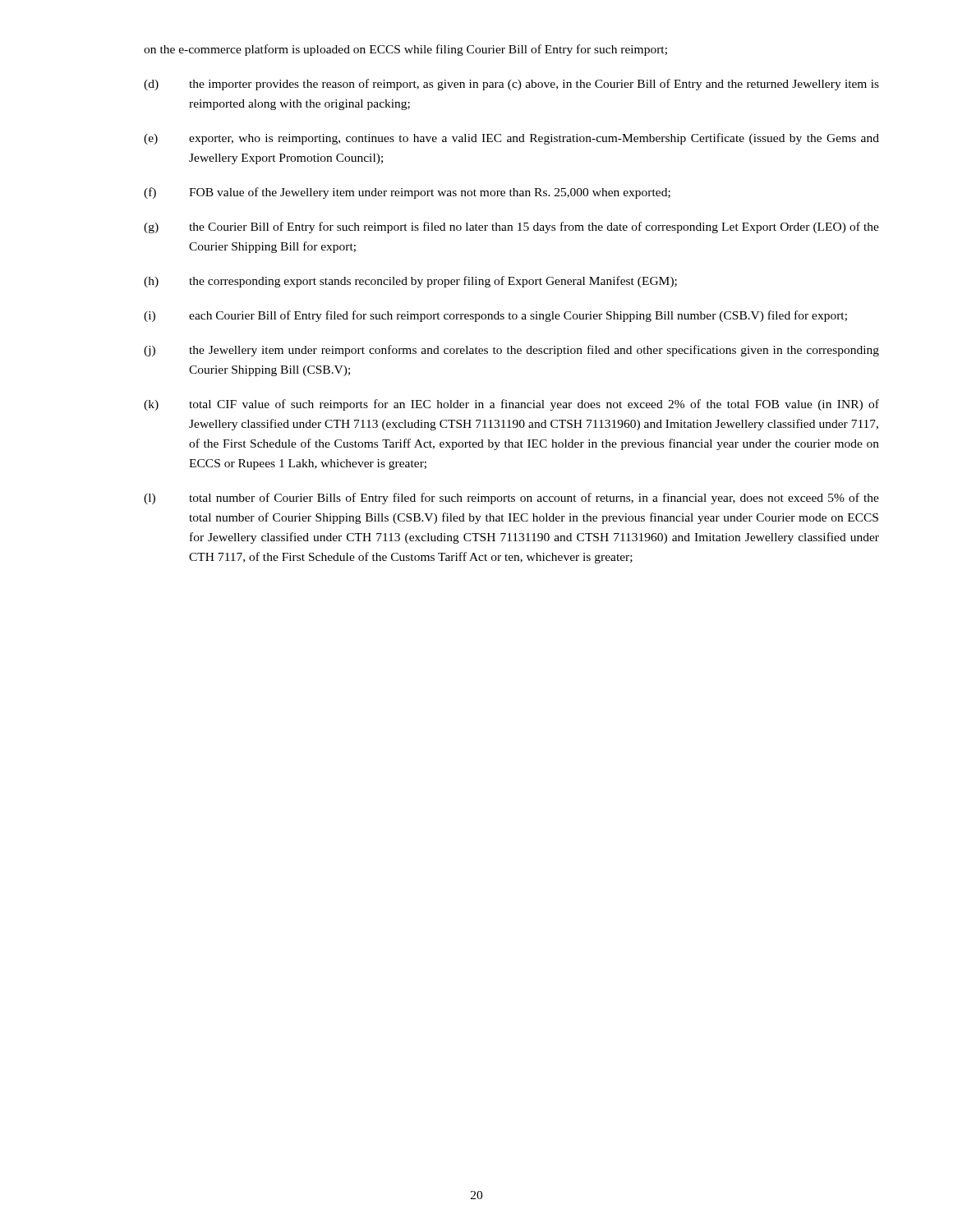This screenshot has height=1232, width=953.
Task: Click on the block starting "(d) the importer provides the reason"
Action: (x=511, y=94)
